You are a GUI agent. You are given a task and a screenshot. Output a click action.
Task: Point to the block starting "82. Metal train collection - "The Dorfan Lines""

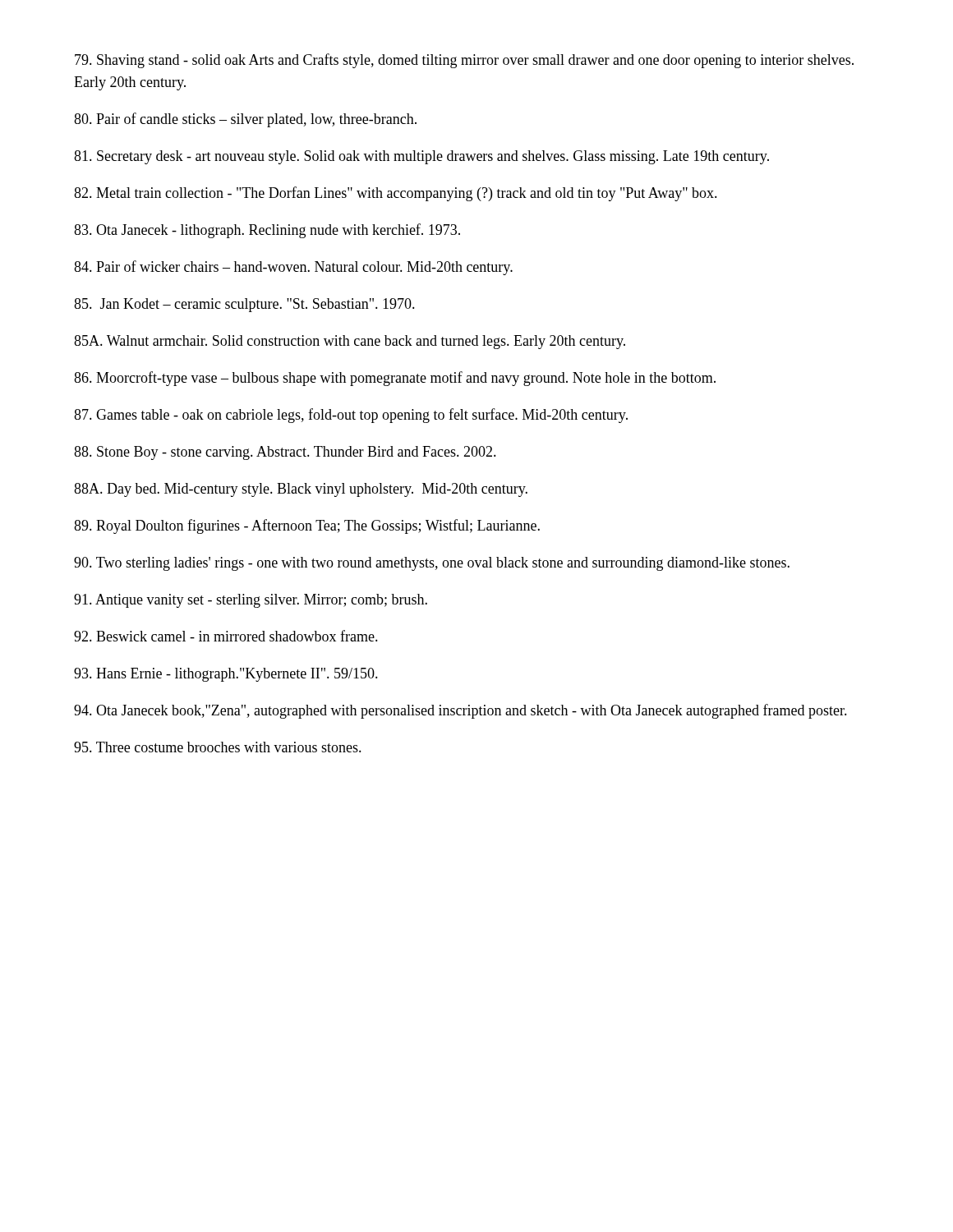pos(396,193)
